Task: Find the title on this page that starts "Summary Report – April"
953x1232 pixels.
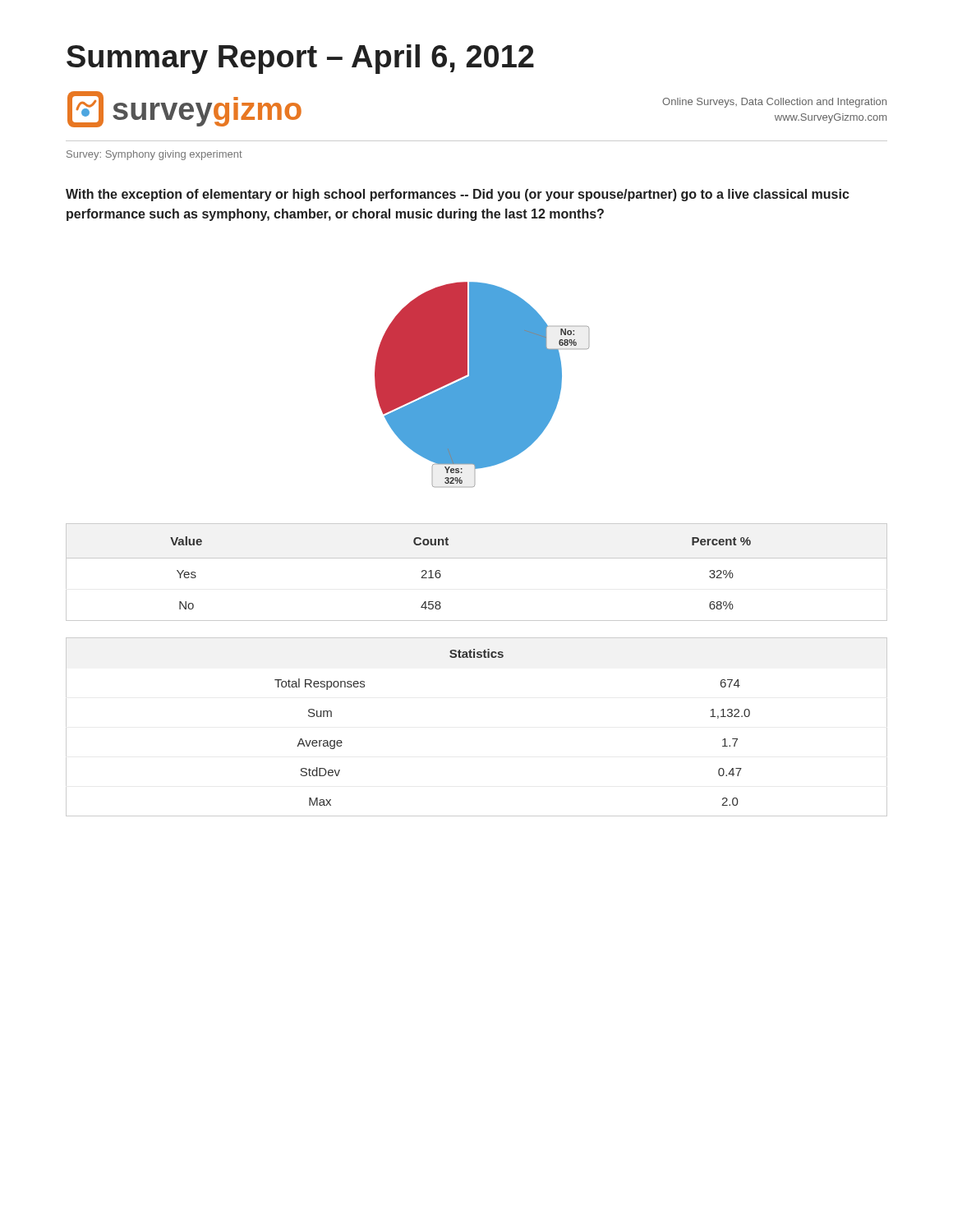Action: (476, 57)
